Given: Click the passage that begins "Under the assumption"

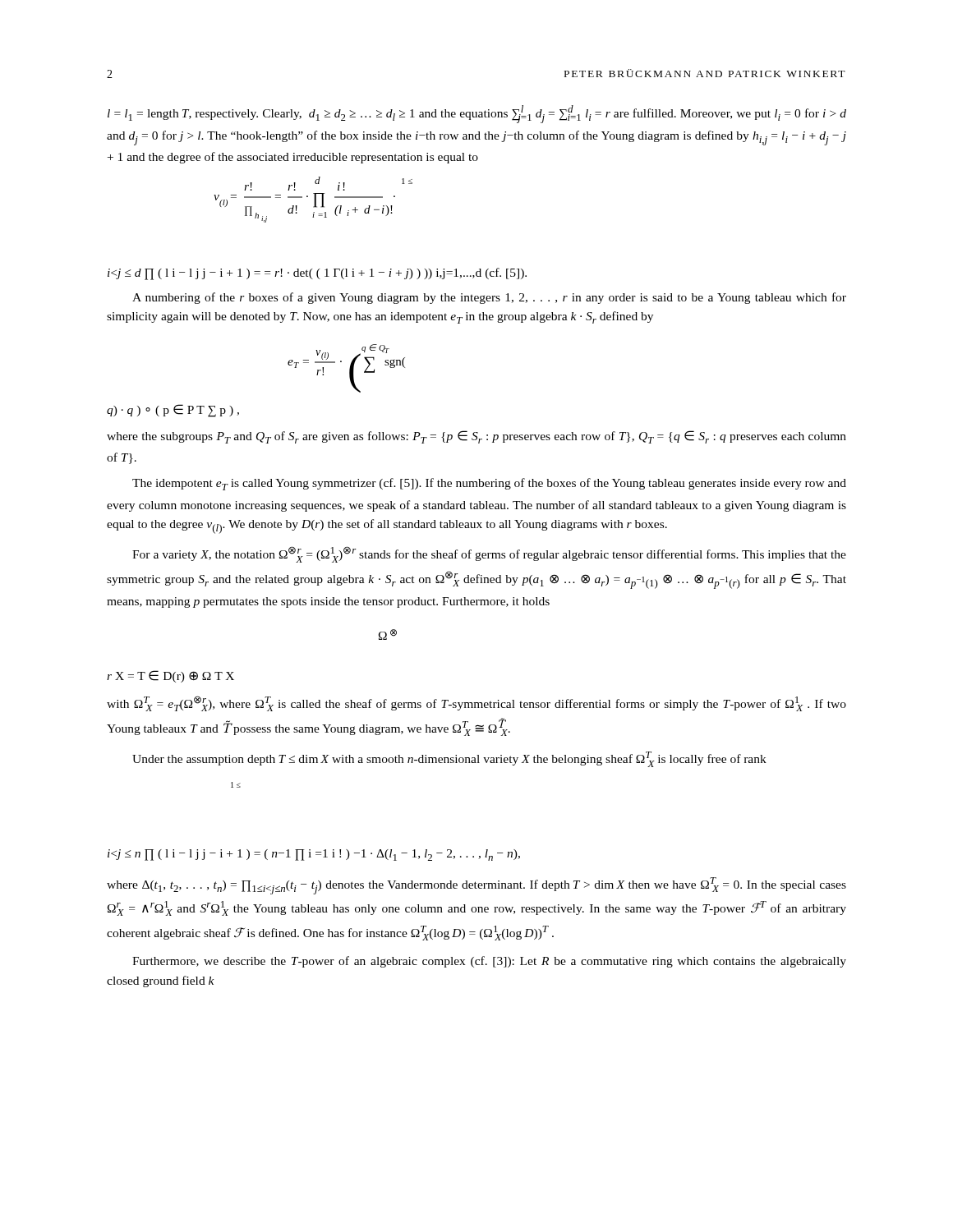Looking at the screenshot, I should coord(449,759).
